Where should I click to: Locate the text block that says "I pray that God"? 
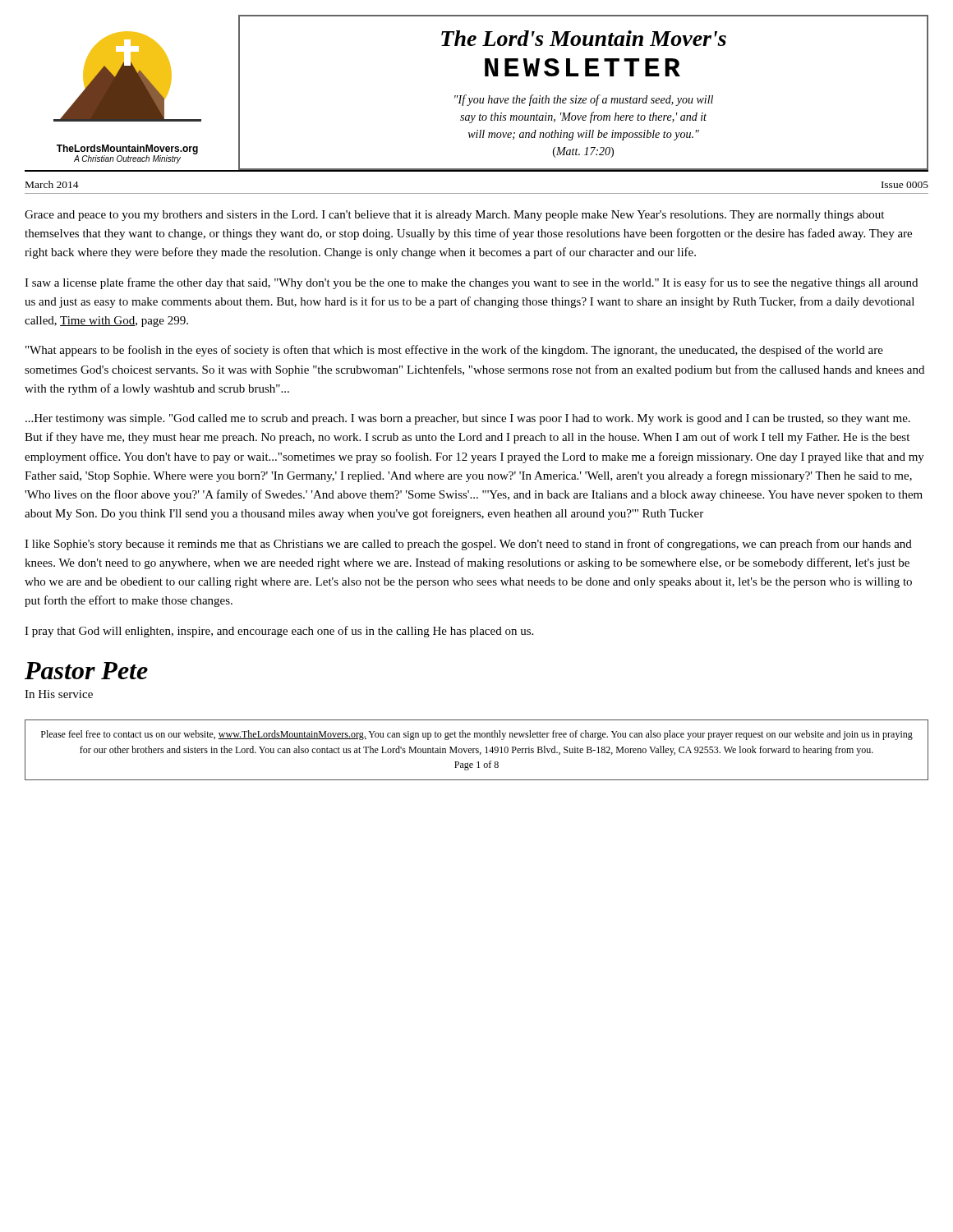(x=279, y=631)
